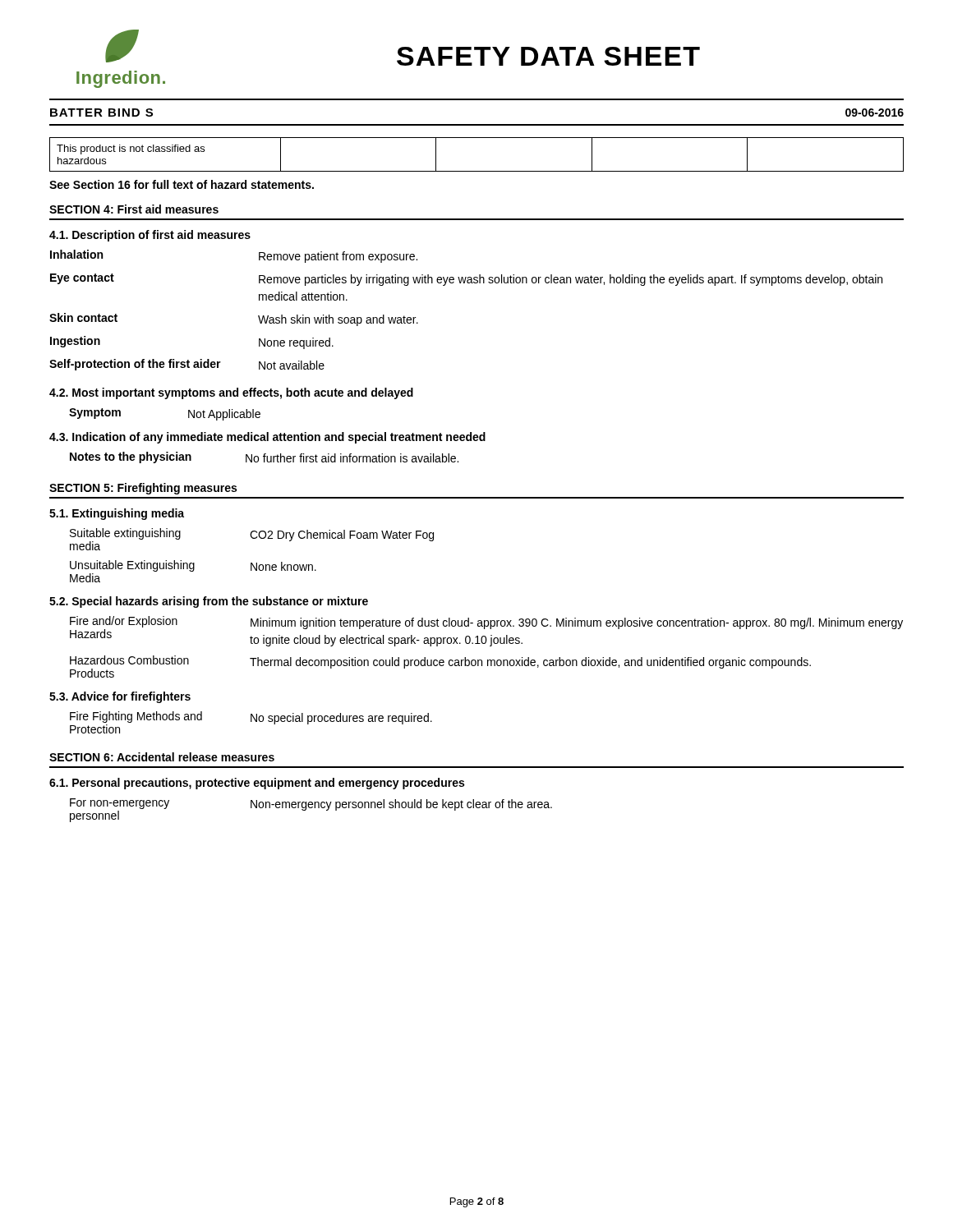This screenshot has height=1232, width=953.
Task: Select the block starting "Eye contact Remove particles by irrigating with"
Action: click(476, 288)
